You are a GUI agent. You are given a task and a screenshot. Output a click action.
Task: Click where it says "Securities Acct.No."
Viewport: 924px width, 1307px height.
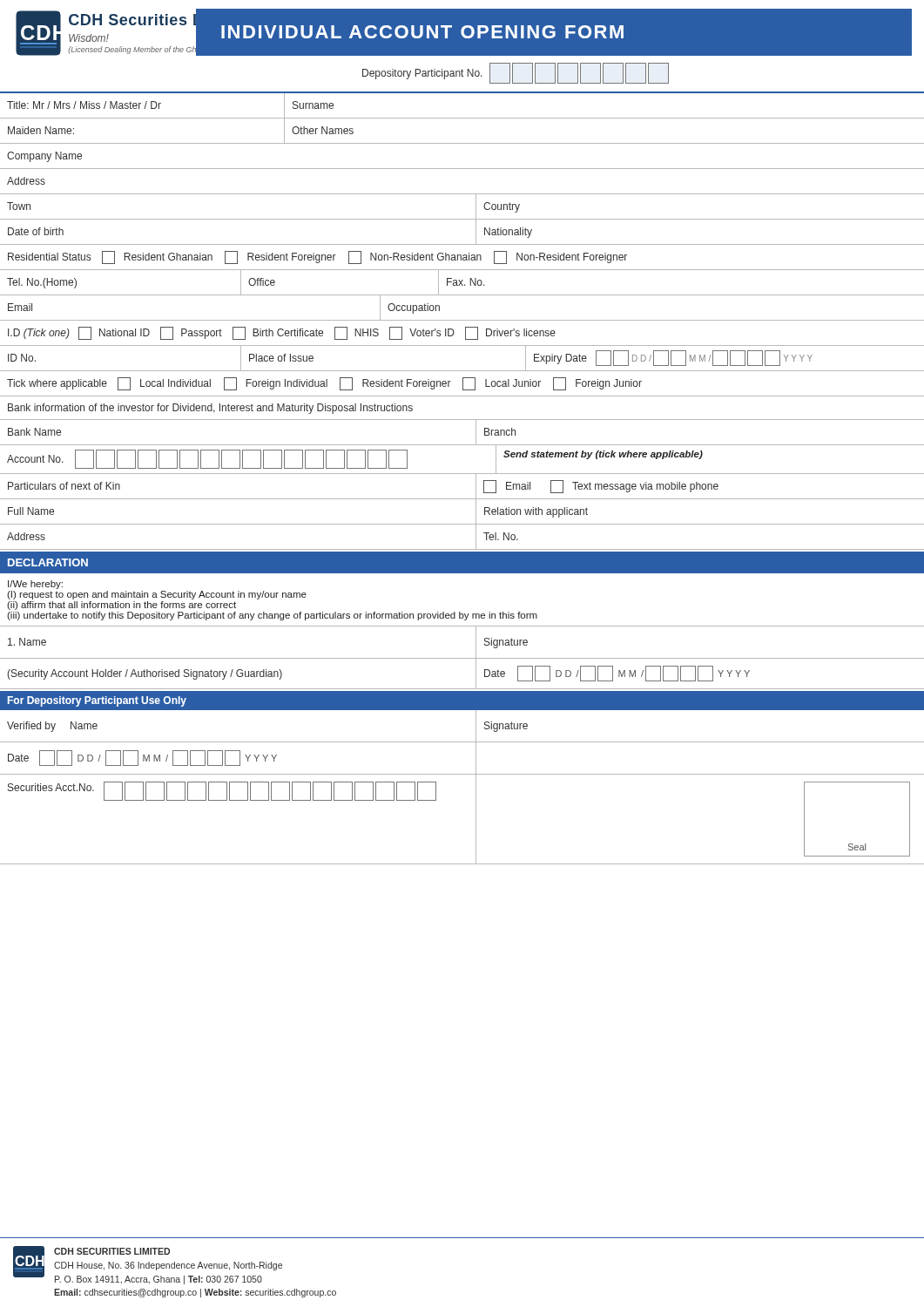click(221, 791)
